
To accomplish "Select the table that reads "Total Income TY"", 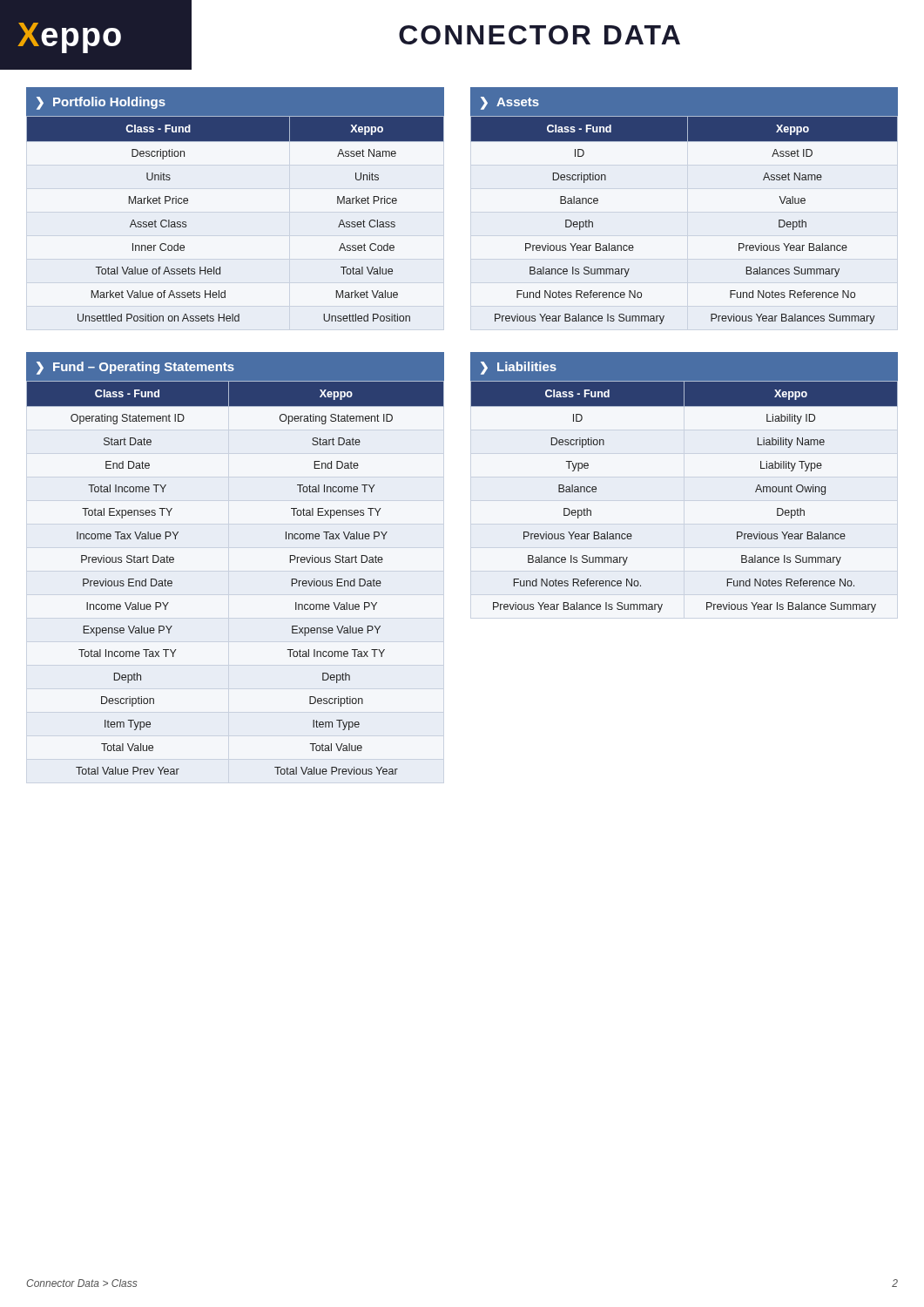I will pos(235,582).
